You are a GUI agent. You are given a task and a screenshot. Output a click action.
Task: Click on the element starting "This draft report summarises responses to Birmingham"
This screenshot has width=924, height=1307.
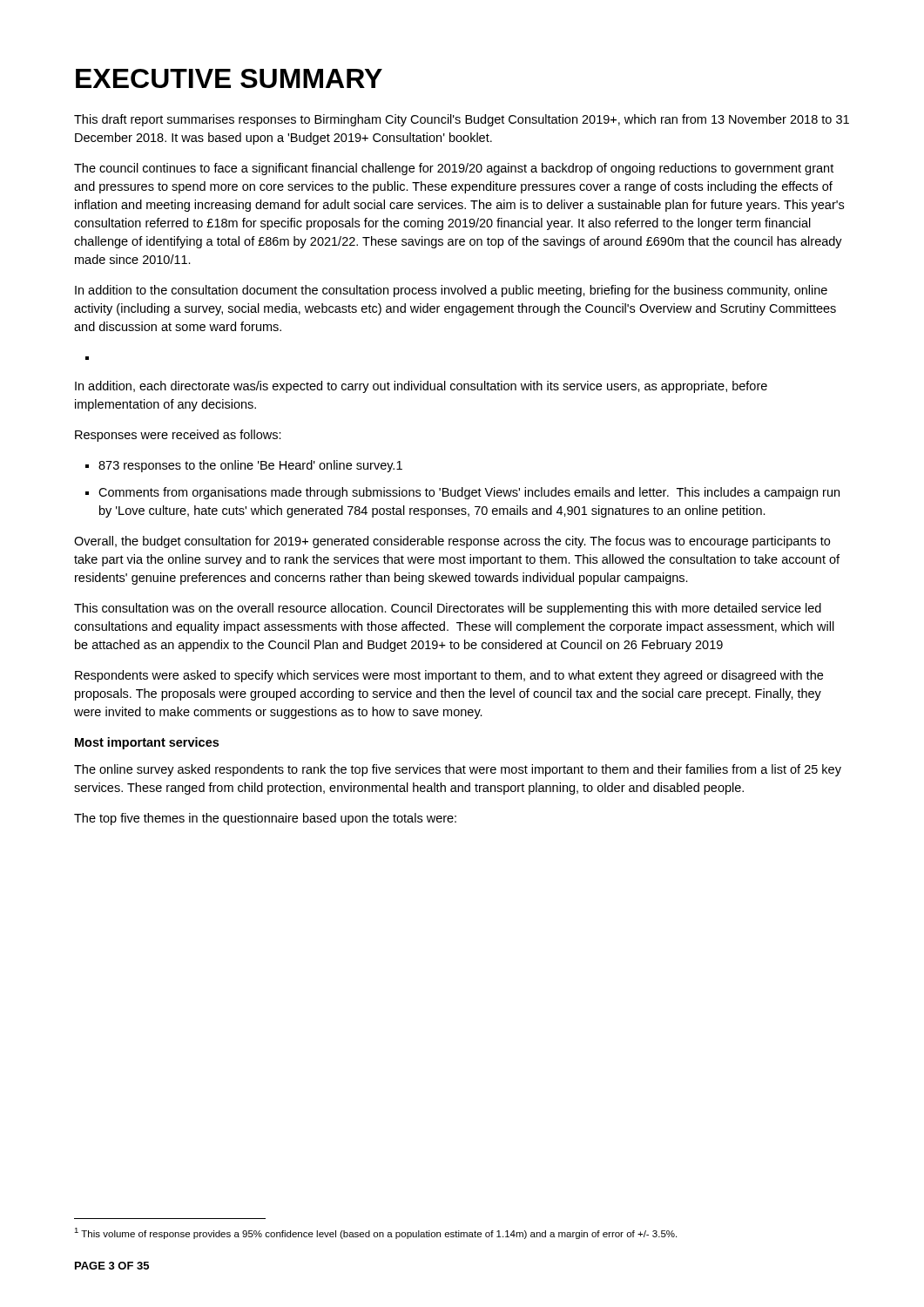[462, 129]
